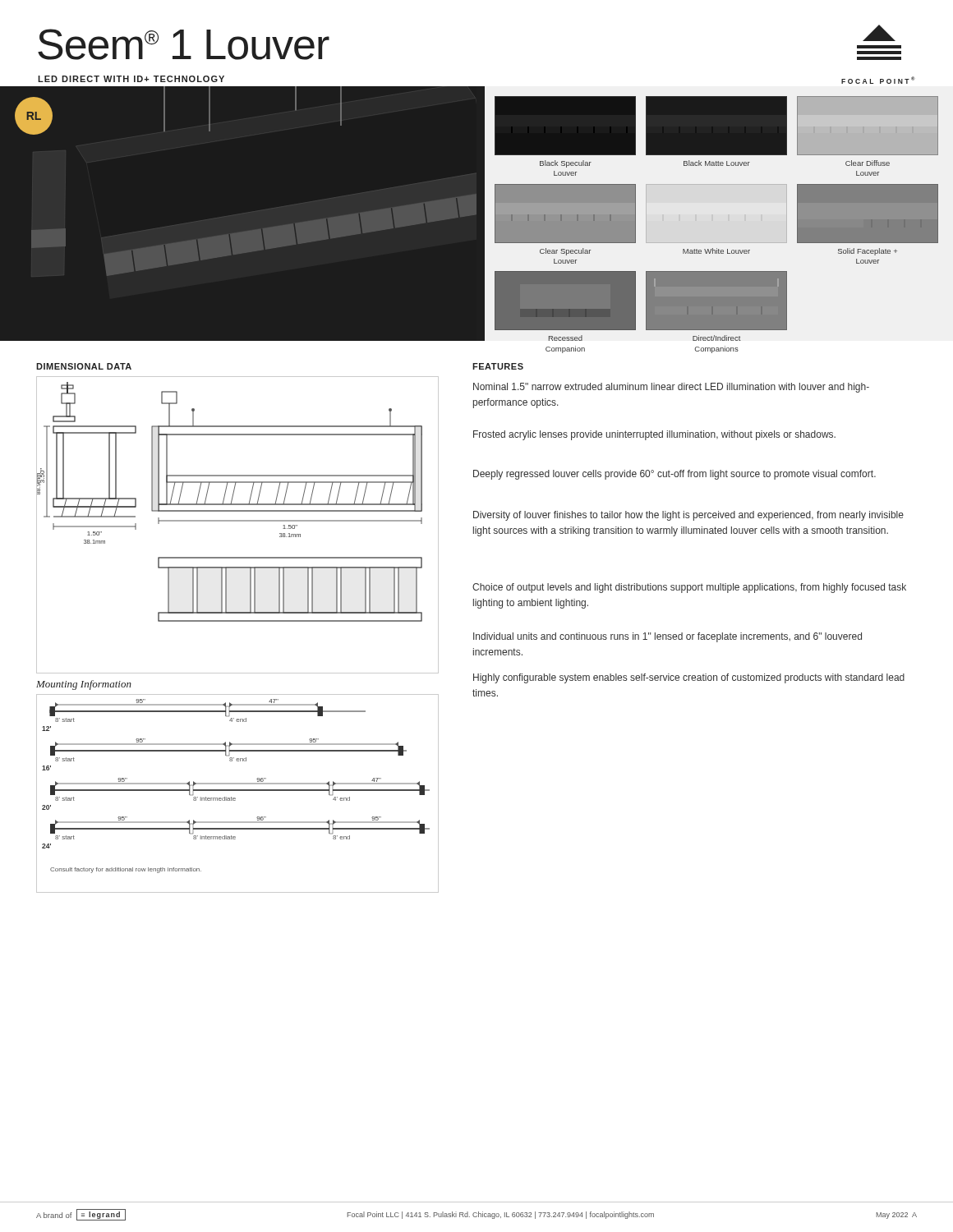The height and width of the screenshot is (1232, 953).
Task: Point to the block starting "LED DIRECT WITH ID+ TECHNOLOGY"
Action: [x=132, y=79]
